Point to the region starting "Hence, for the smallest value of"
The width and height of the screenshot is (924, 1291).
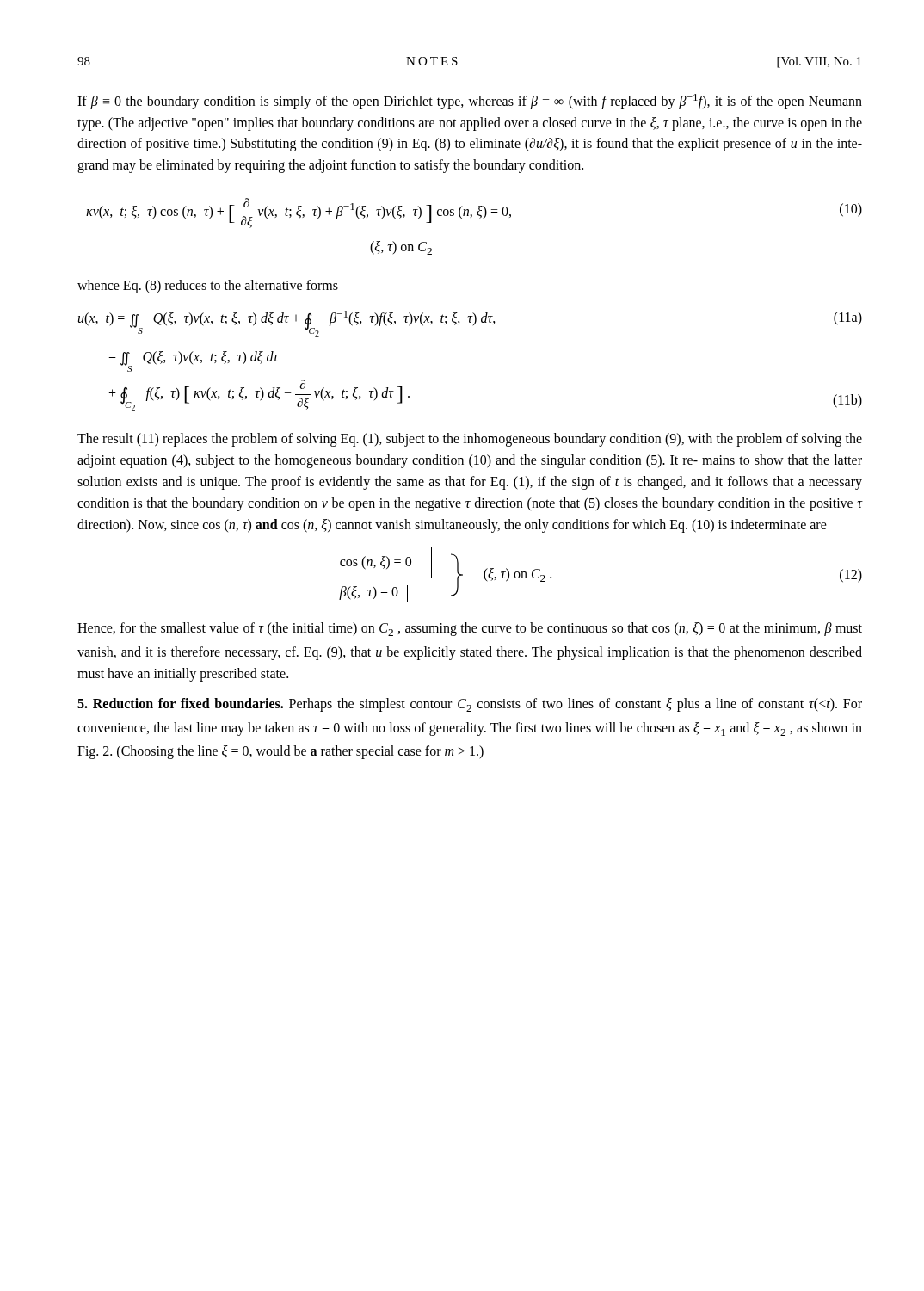pos(470,652)
